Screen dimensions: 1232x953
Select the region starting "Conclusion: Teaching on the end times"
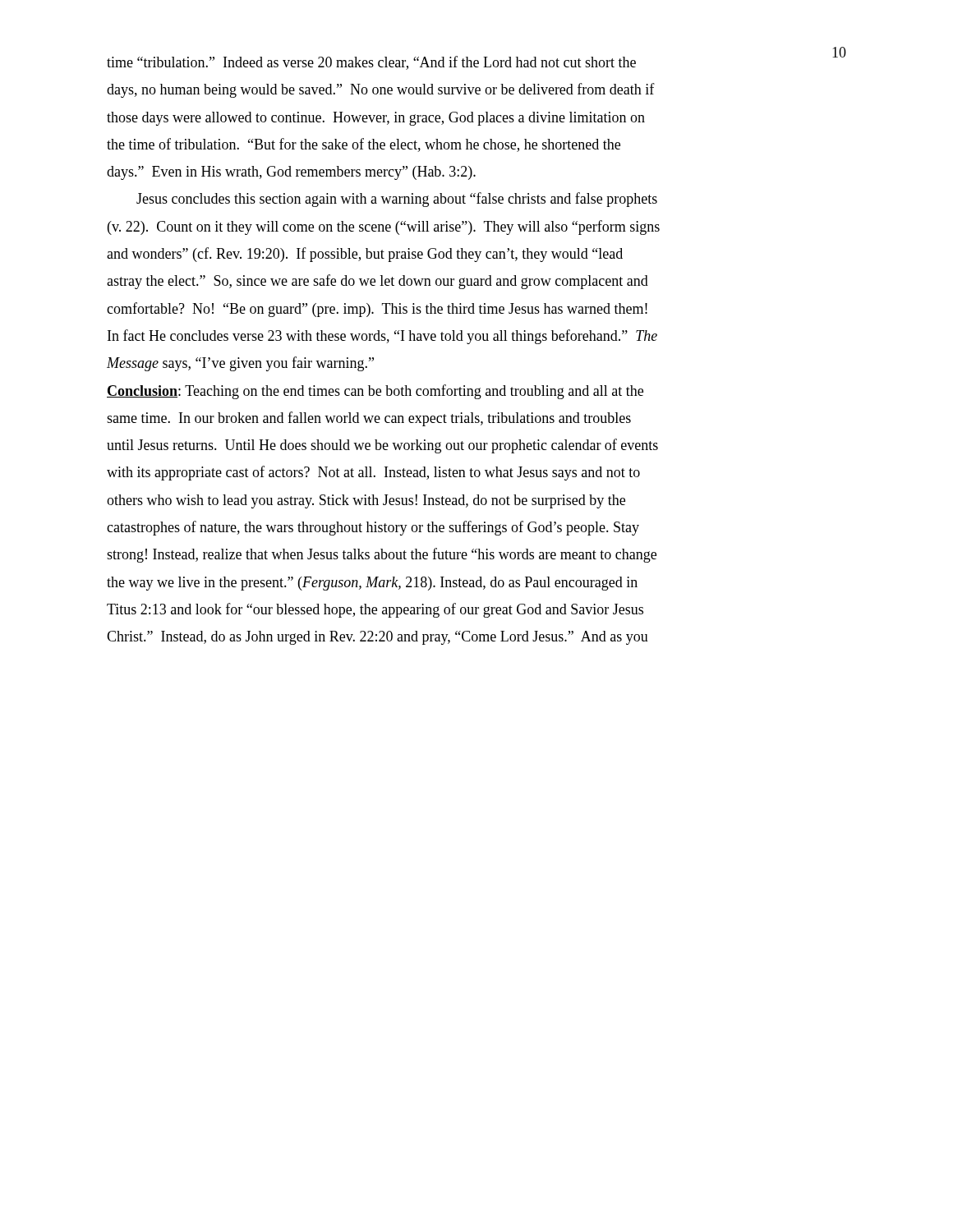(476, 514)
